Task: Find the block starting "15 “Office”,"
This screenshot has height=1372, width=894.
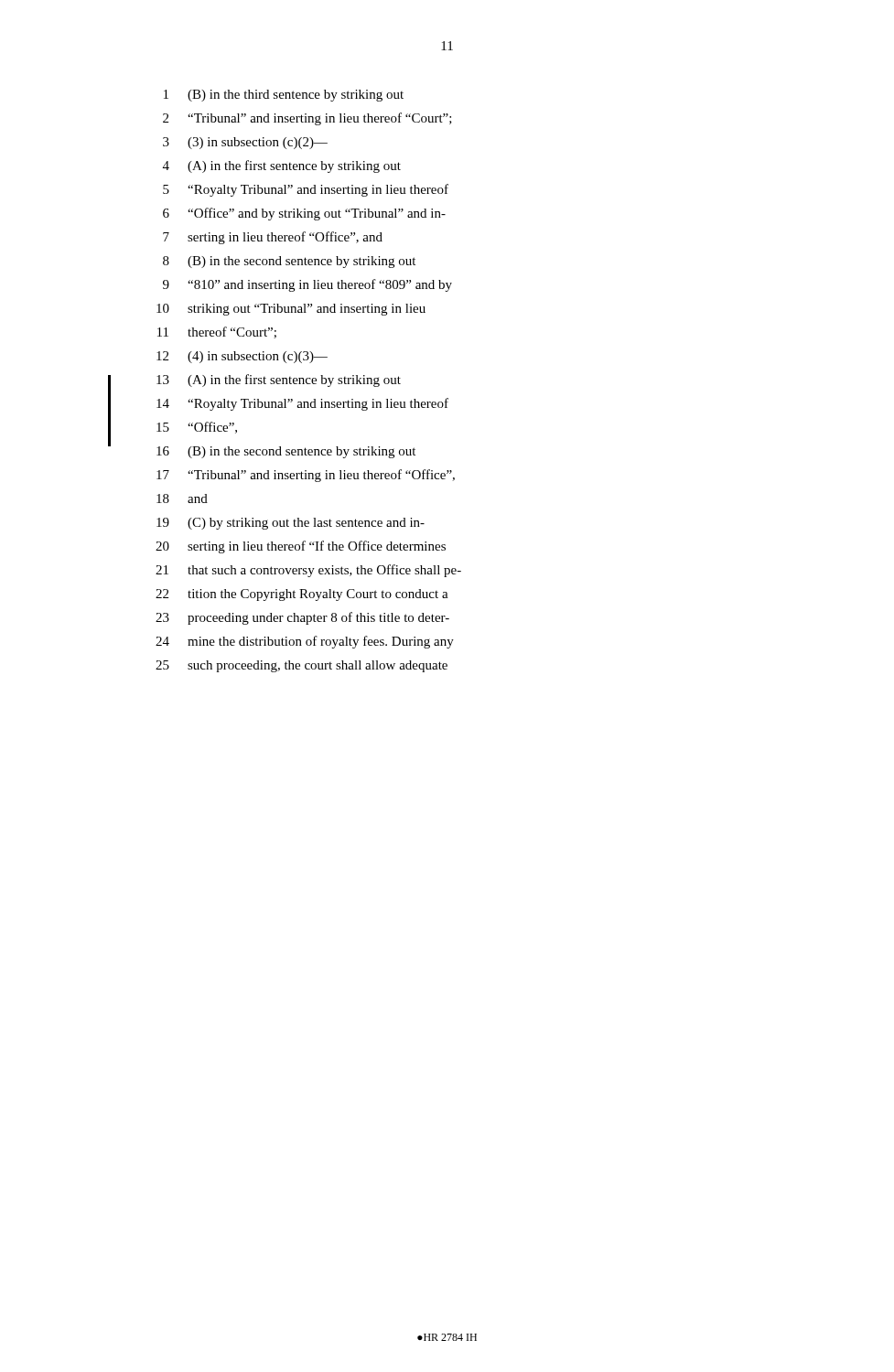Action: [197, 428]
